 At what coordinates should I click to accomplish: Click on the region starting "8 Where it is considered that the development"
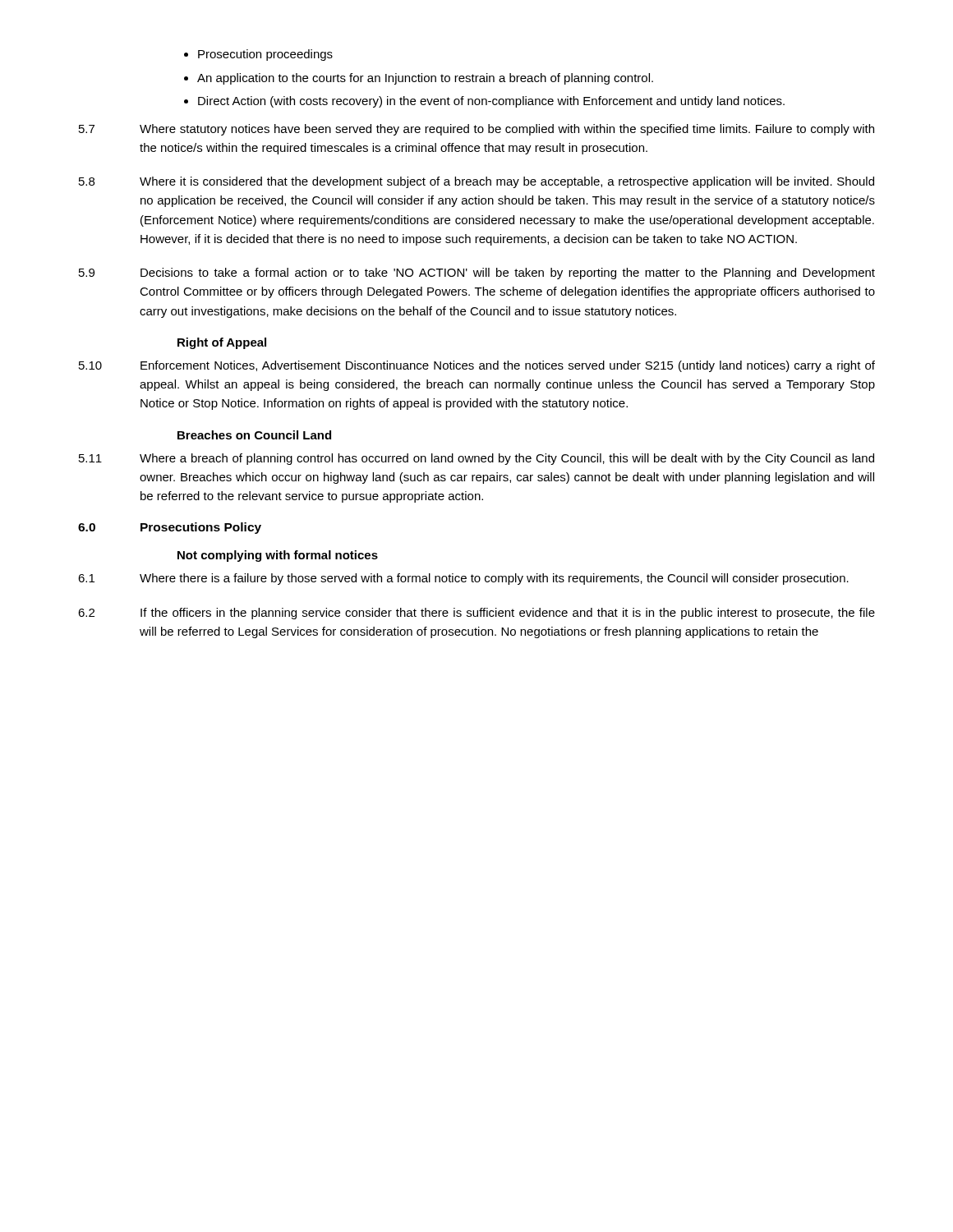[476, 210]
